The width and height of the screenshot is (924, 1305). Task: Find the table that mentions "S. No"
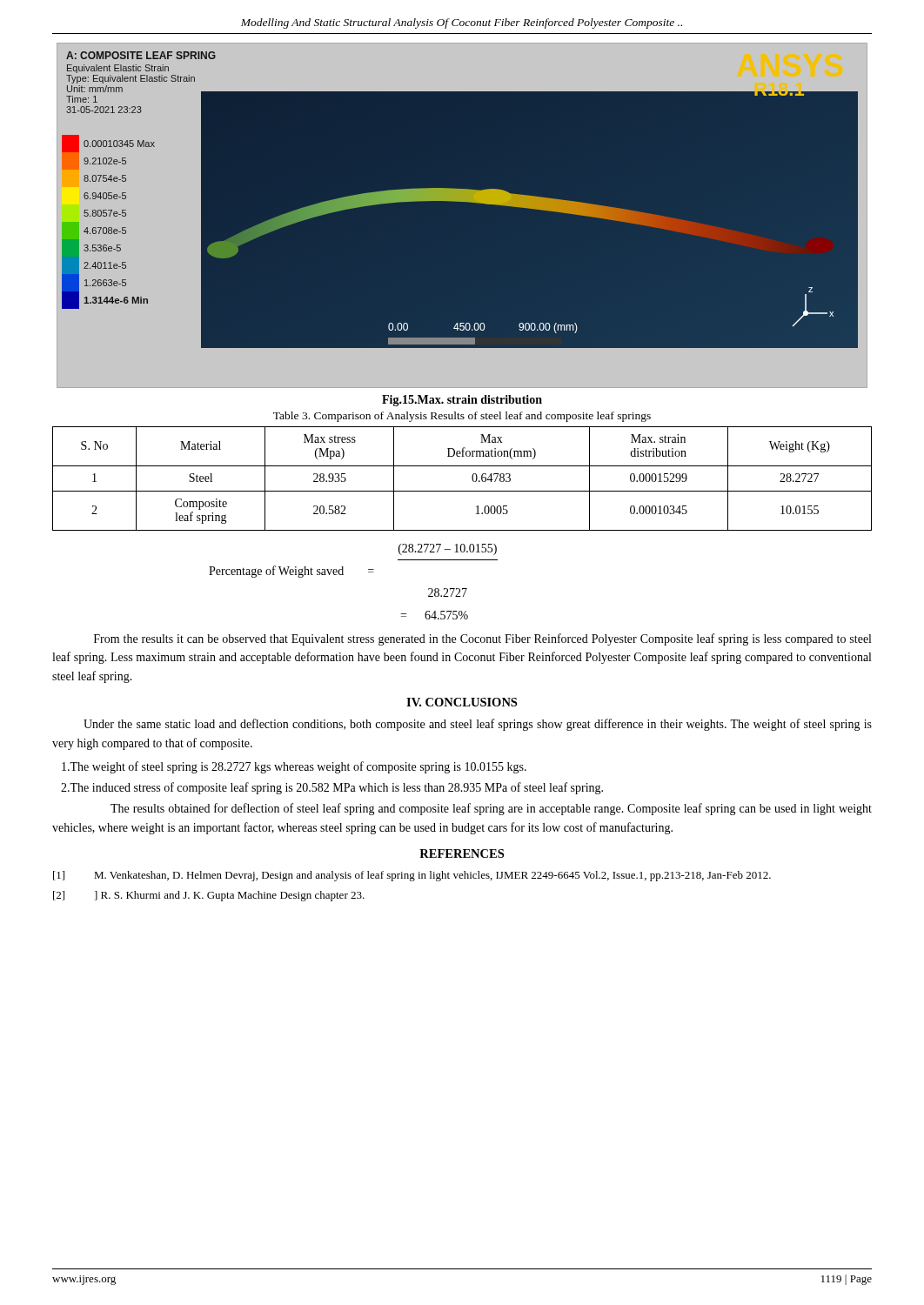click(462, 479)
